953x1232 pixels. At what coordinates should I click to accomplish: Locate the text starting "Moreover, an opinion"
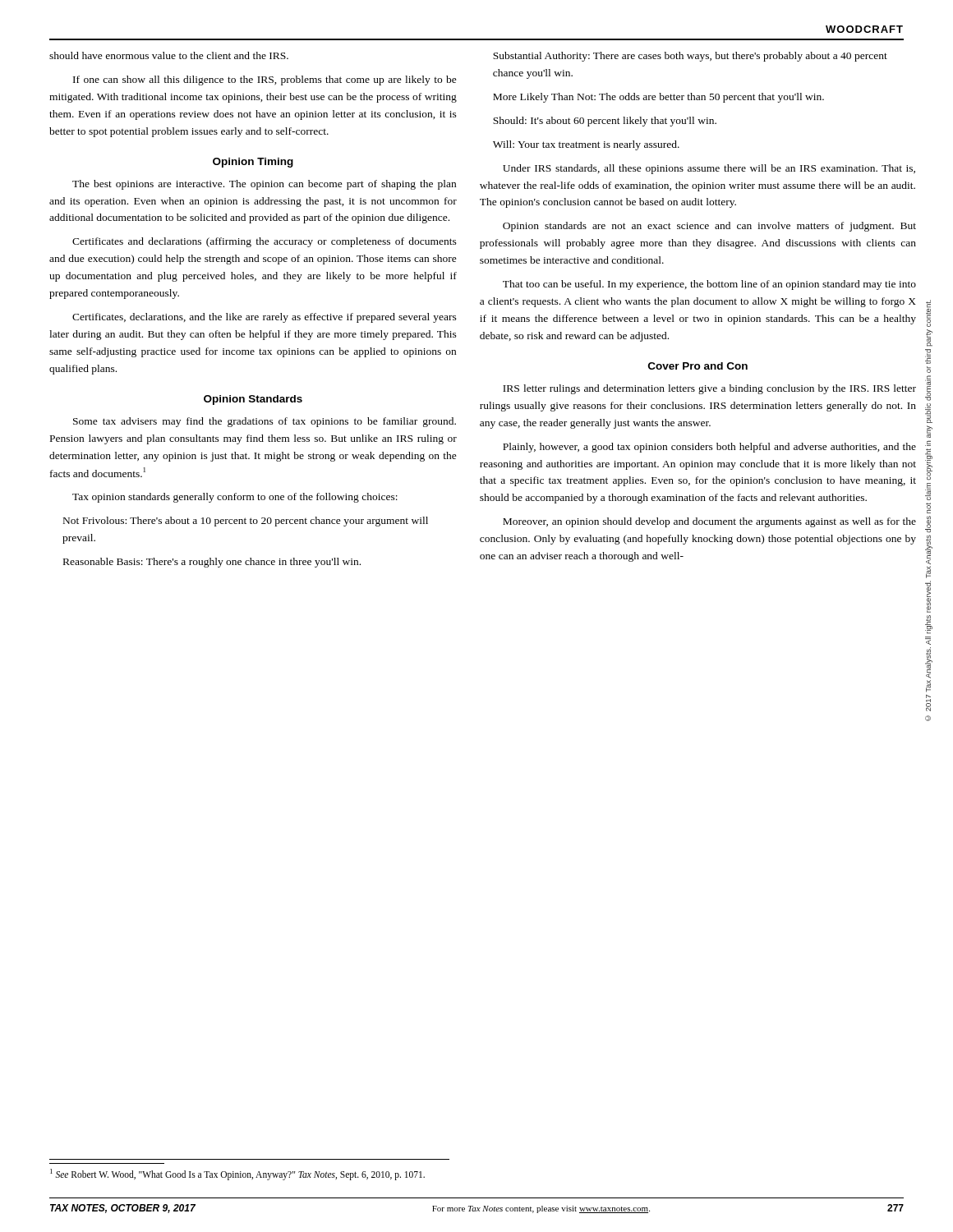[x=698, y=539]
